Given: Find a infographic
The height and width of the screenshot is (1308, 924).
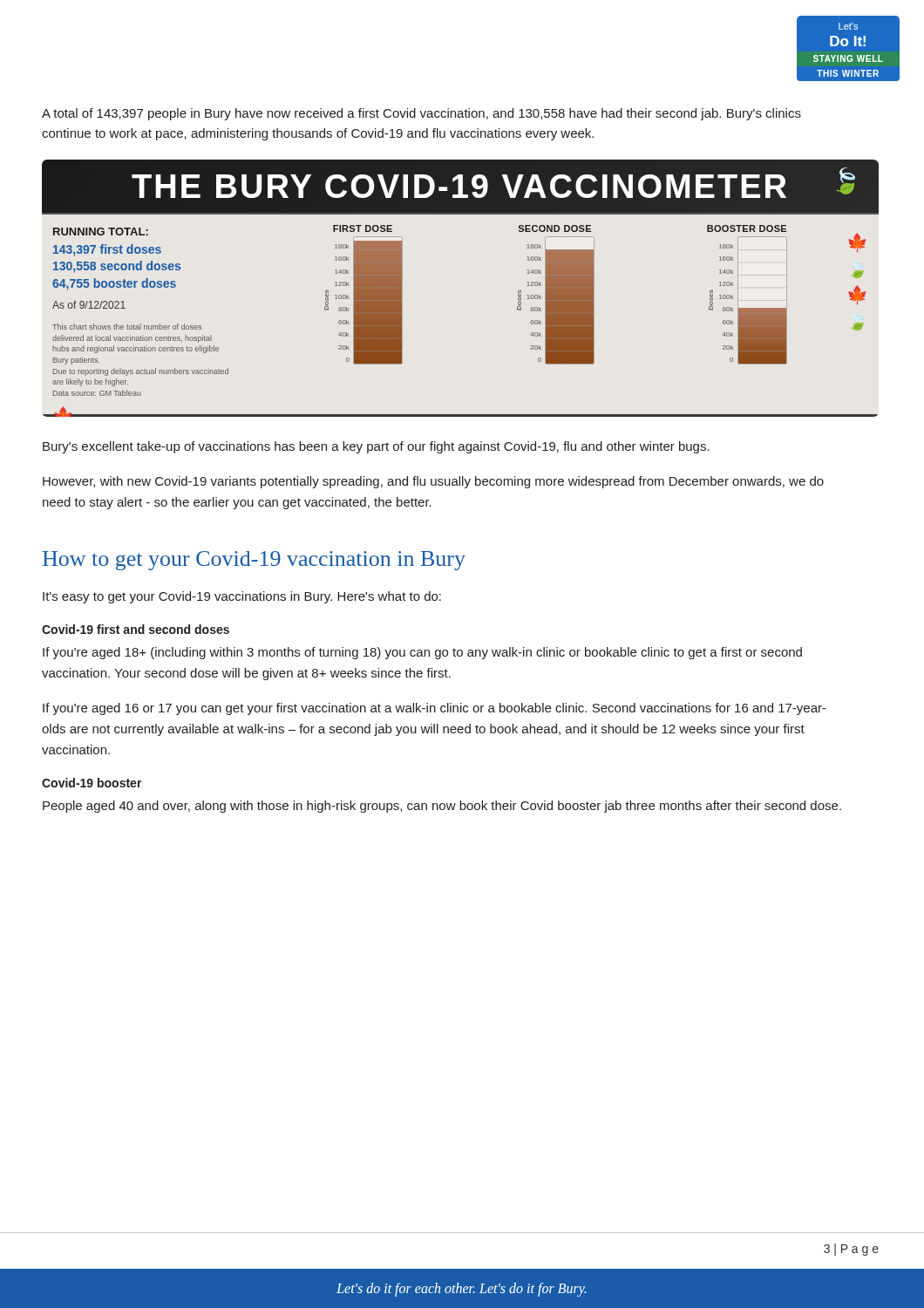Looking at the screenshot, I should [460, 288].
